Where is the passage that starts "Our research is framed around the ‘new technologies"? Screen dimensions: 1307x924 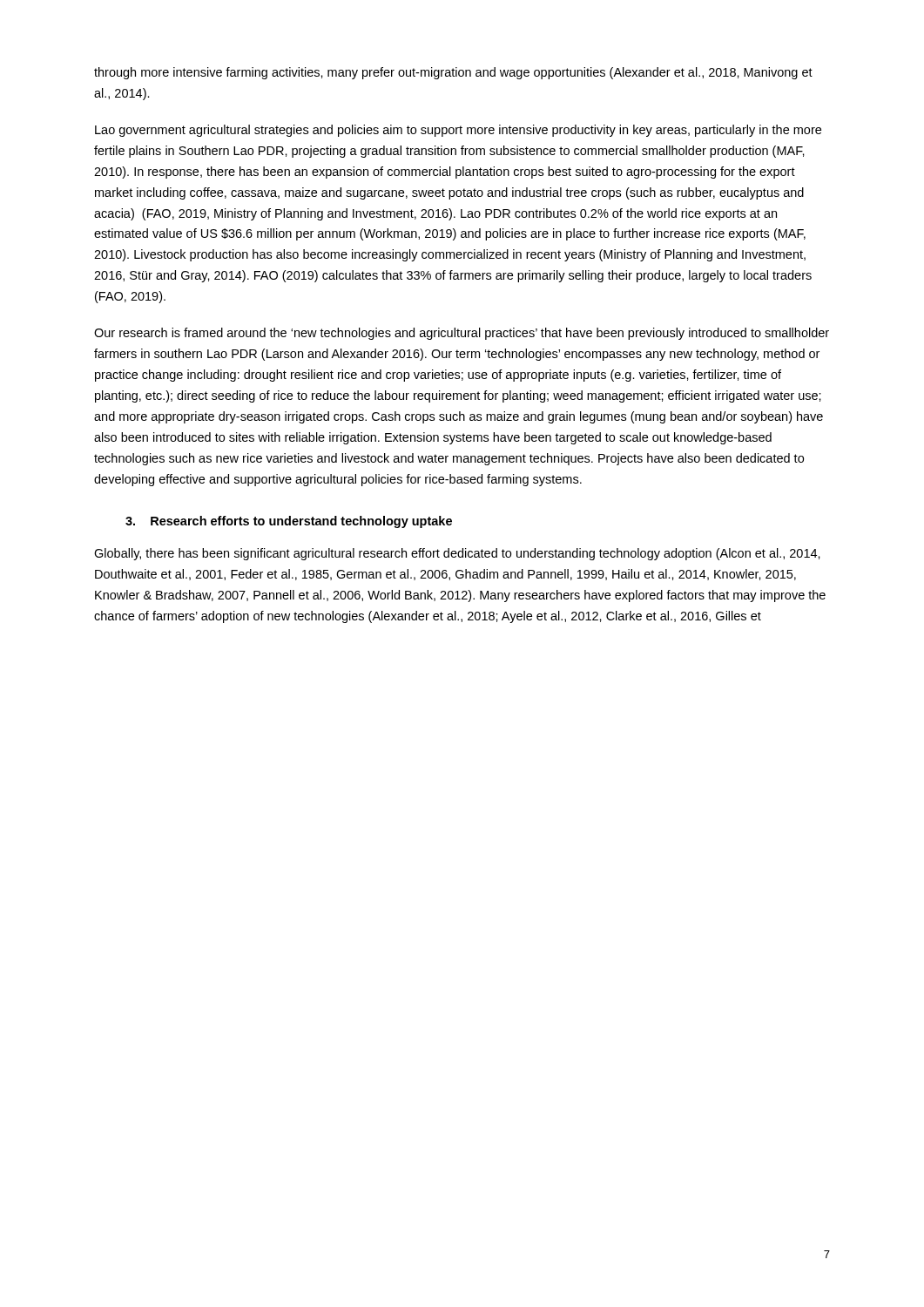pos(462,406)
